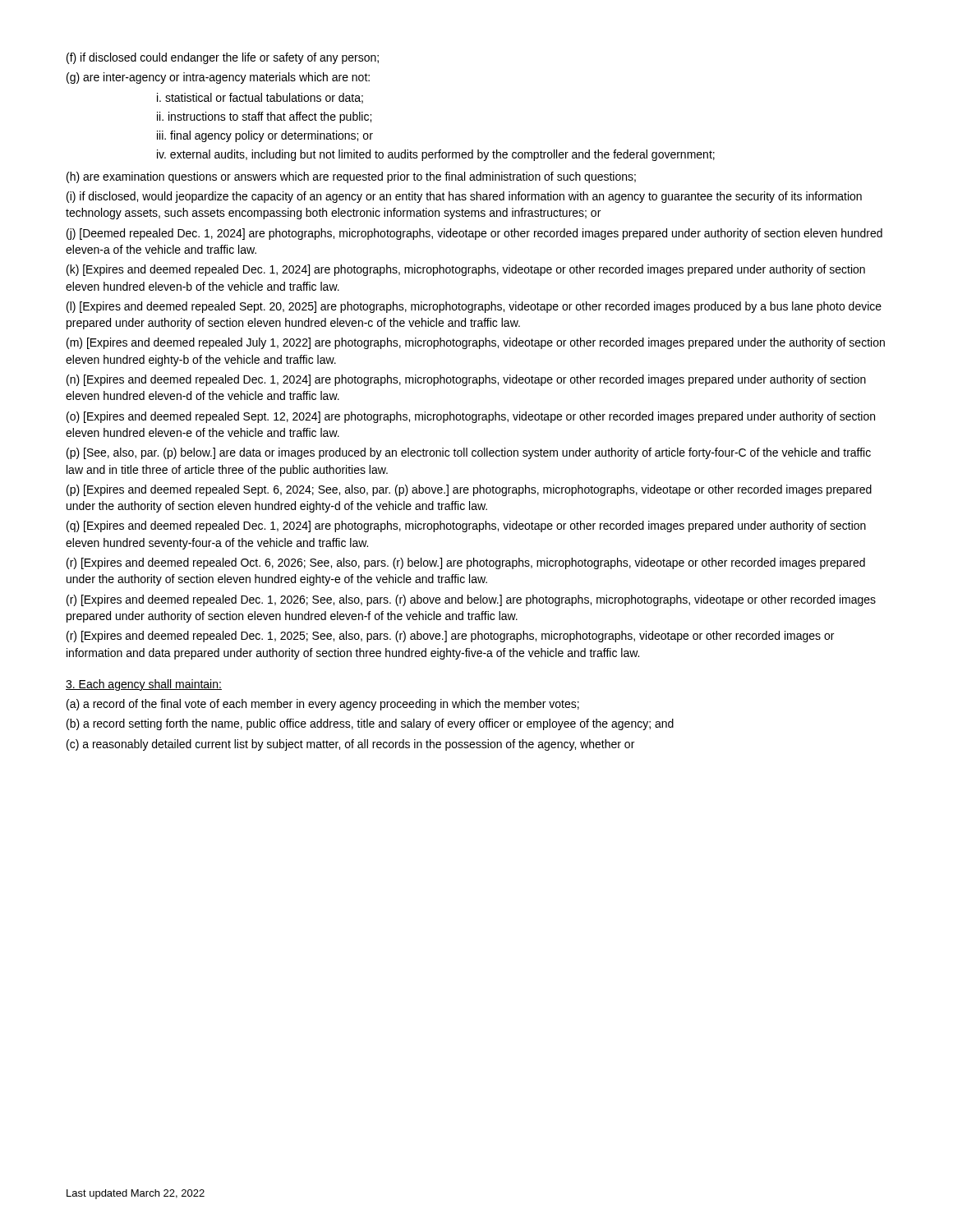This screenshot has height=1232, width=953.
Task: Find the block starting "(i) if disclosed, would jeopardize the"
Action: point(464,205)
